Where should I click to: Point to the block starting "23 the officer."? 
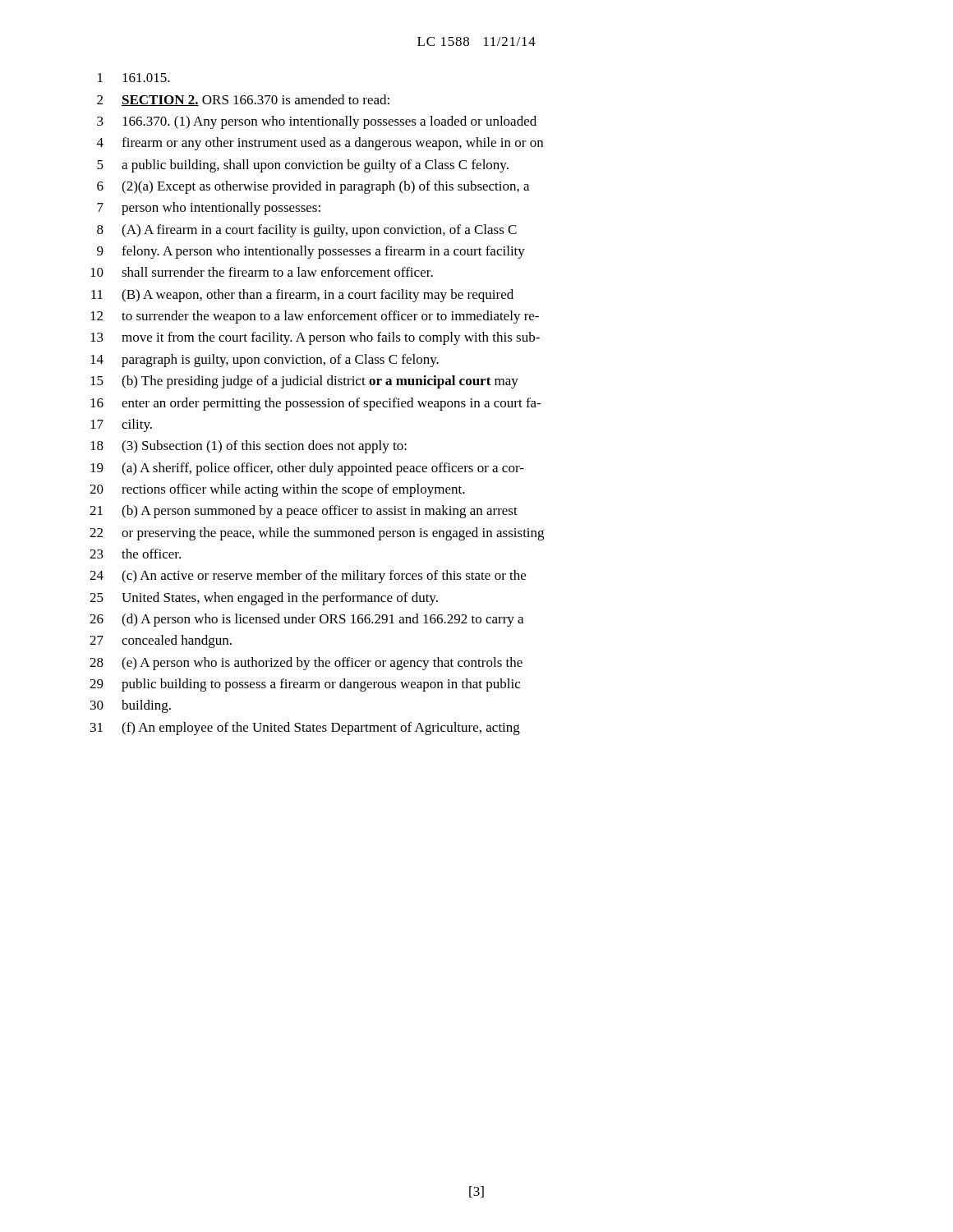(135, 554)
